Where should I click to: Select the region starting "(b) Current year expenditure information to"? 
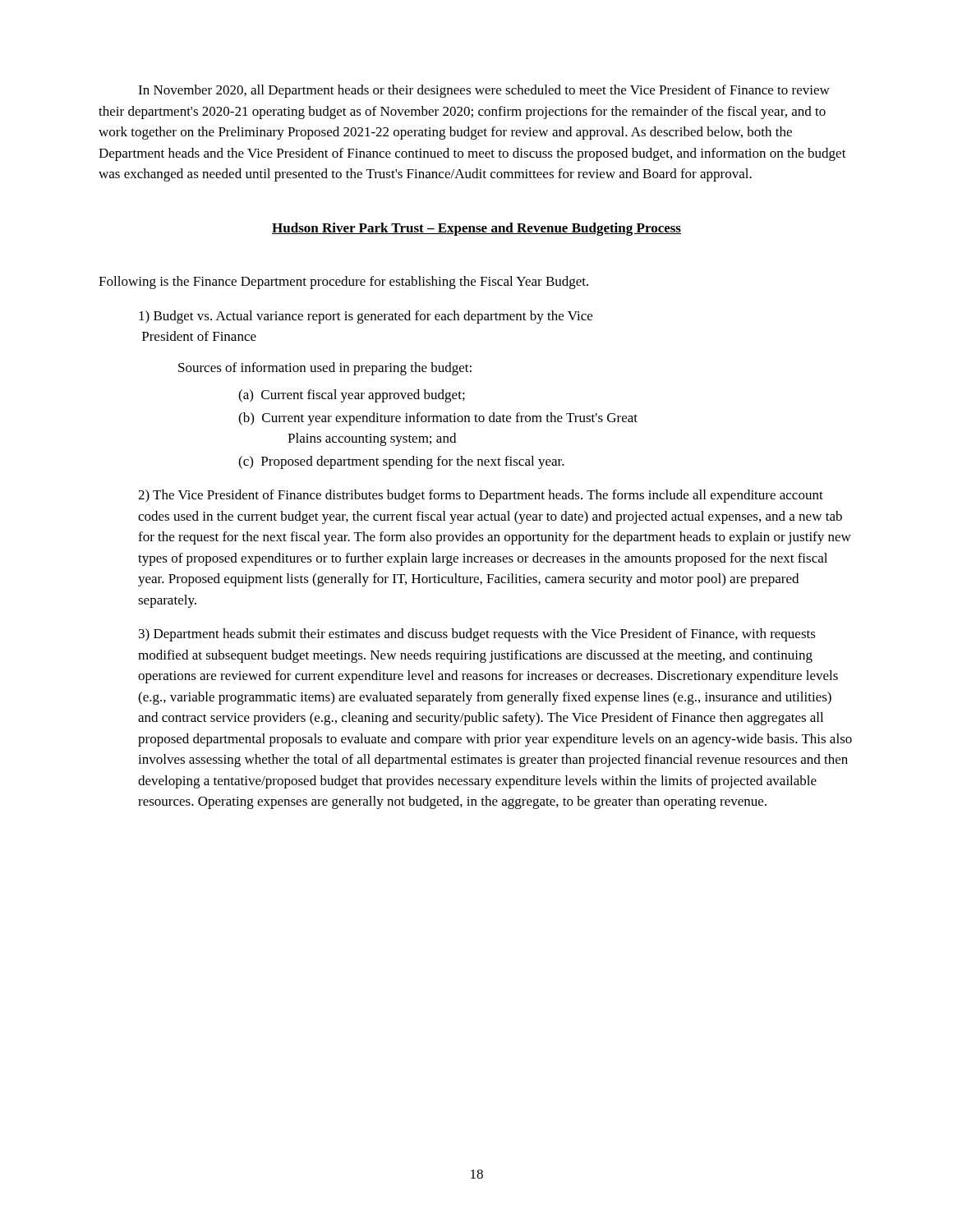[450, 428]
